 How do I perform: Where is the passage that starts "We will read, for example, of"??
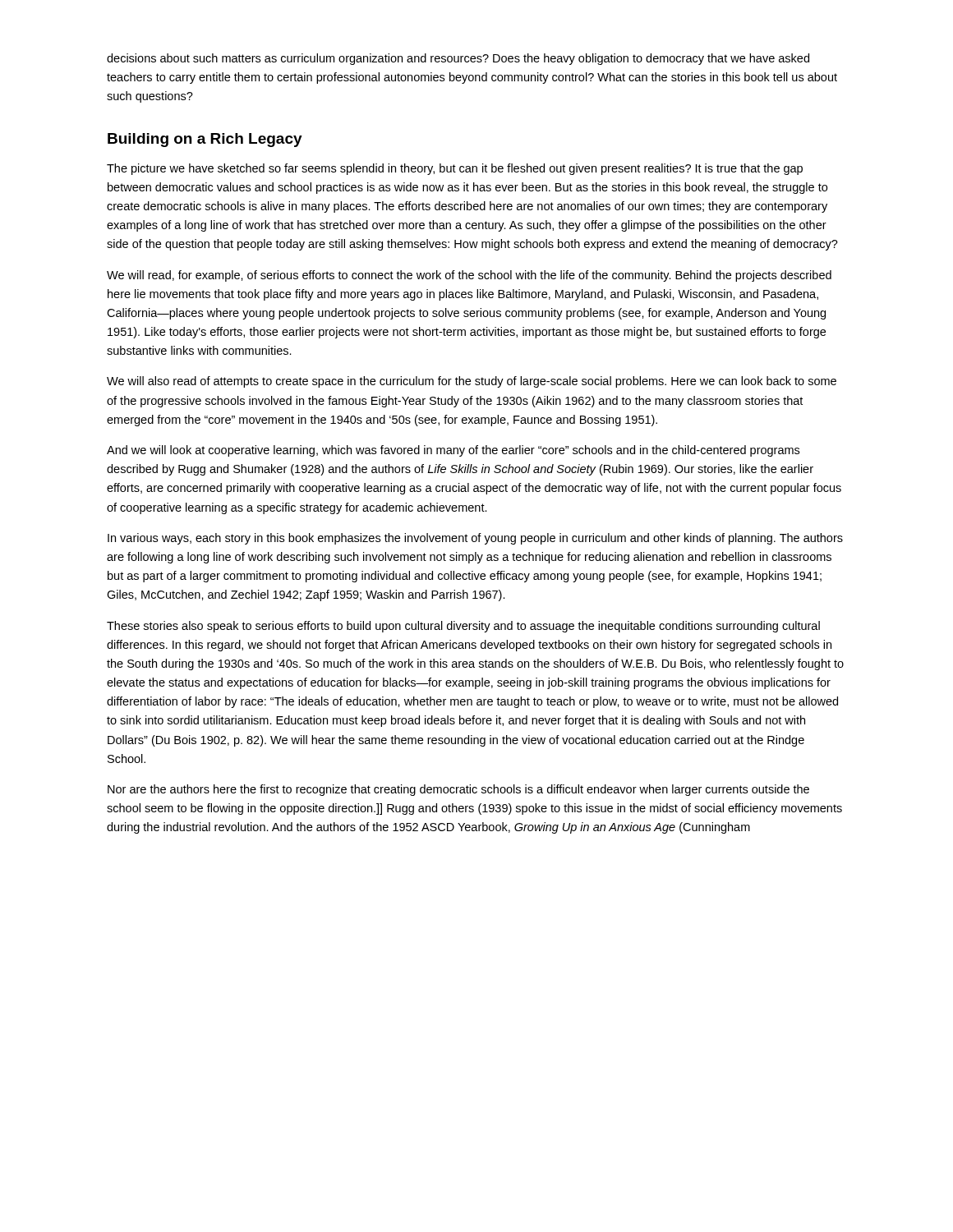coord(469,313)
